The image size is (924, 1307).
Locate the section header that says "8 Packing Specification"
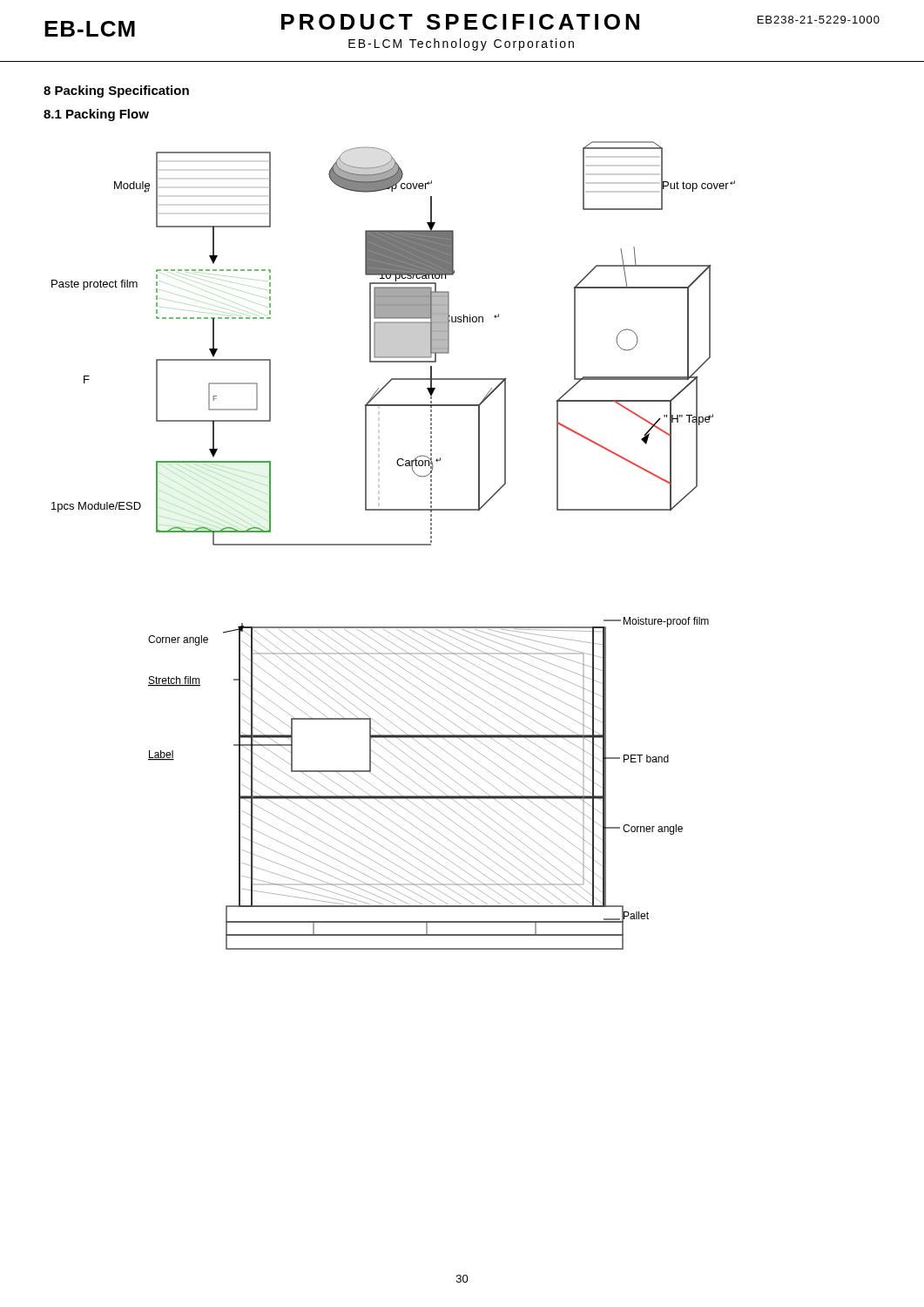(117, 90)
